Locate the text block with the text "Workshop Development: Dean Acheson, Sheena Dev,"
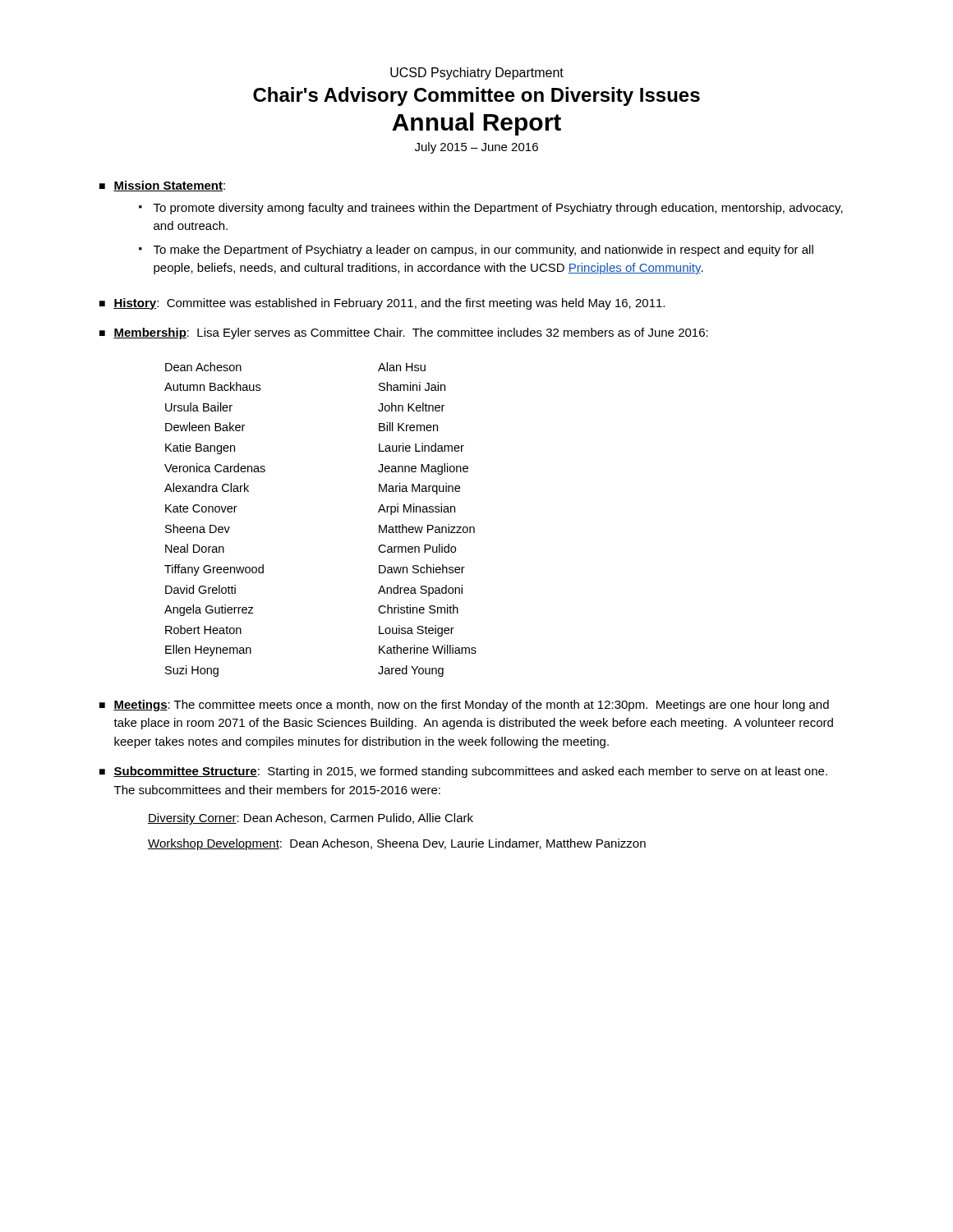953x1232 pixels. tap(397, 843)
